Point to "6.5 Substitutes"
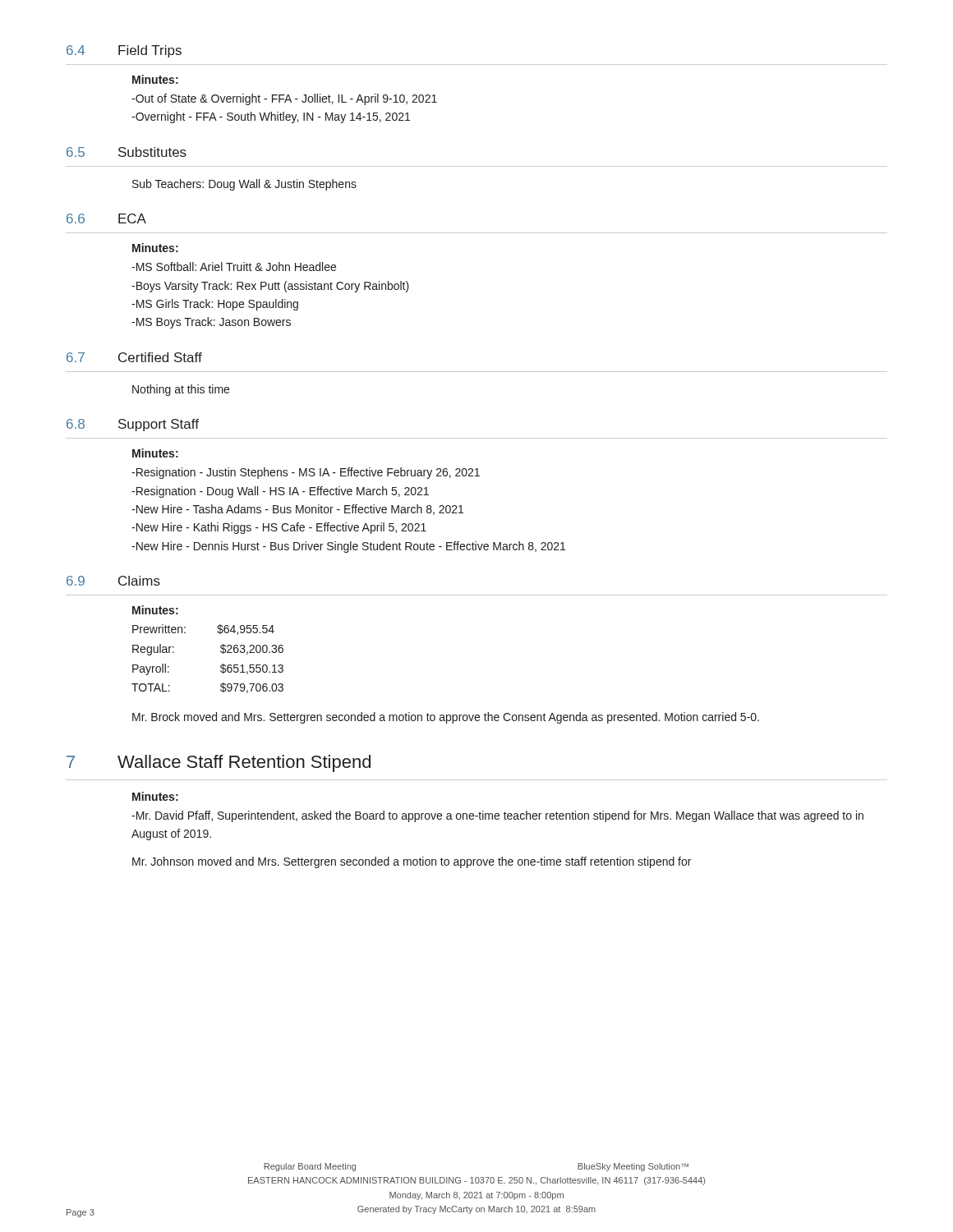Screen dimensions: 1232x953 (x=476, y=155)
